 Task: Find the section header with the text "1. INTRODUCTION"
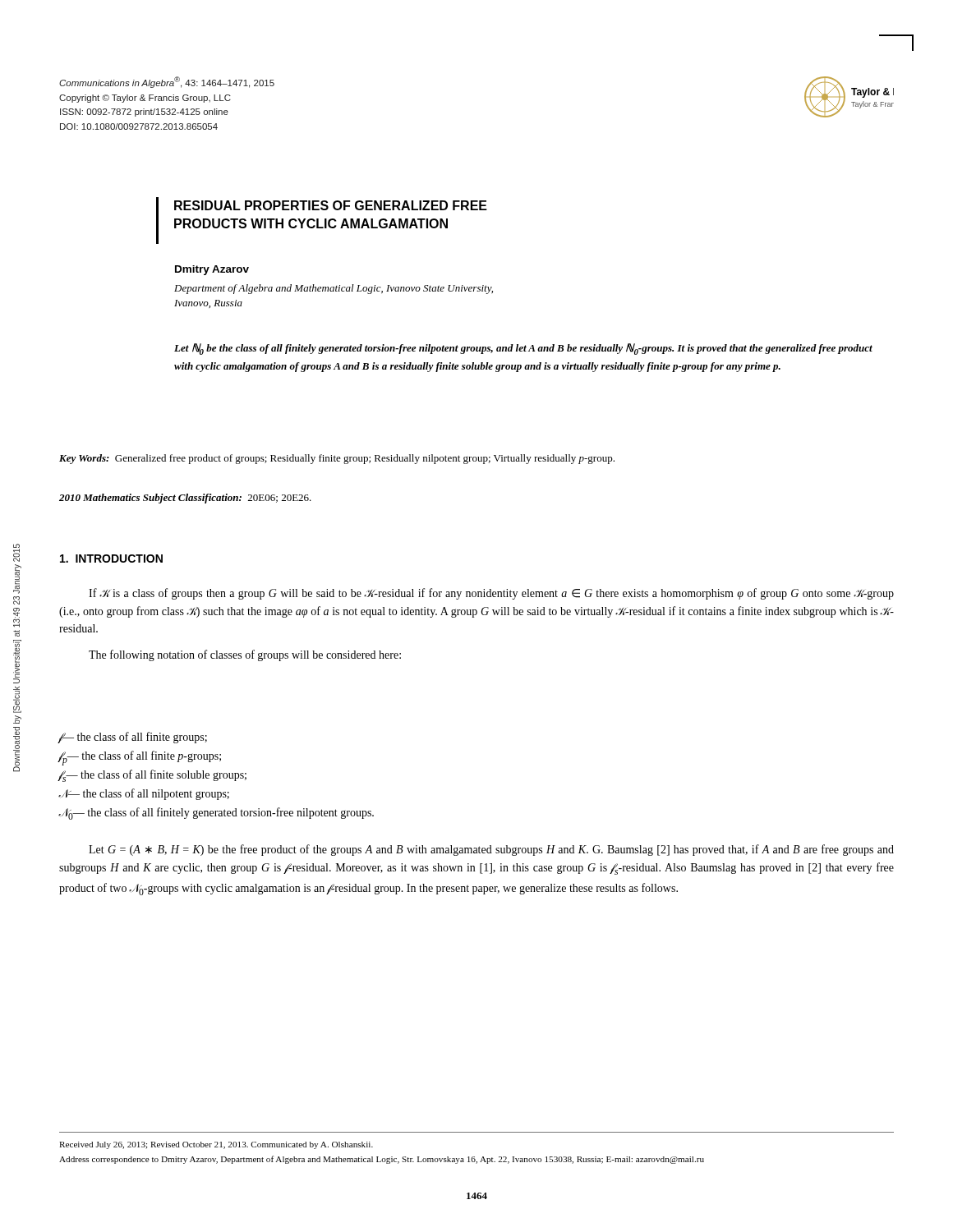(111, 559)
